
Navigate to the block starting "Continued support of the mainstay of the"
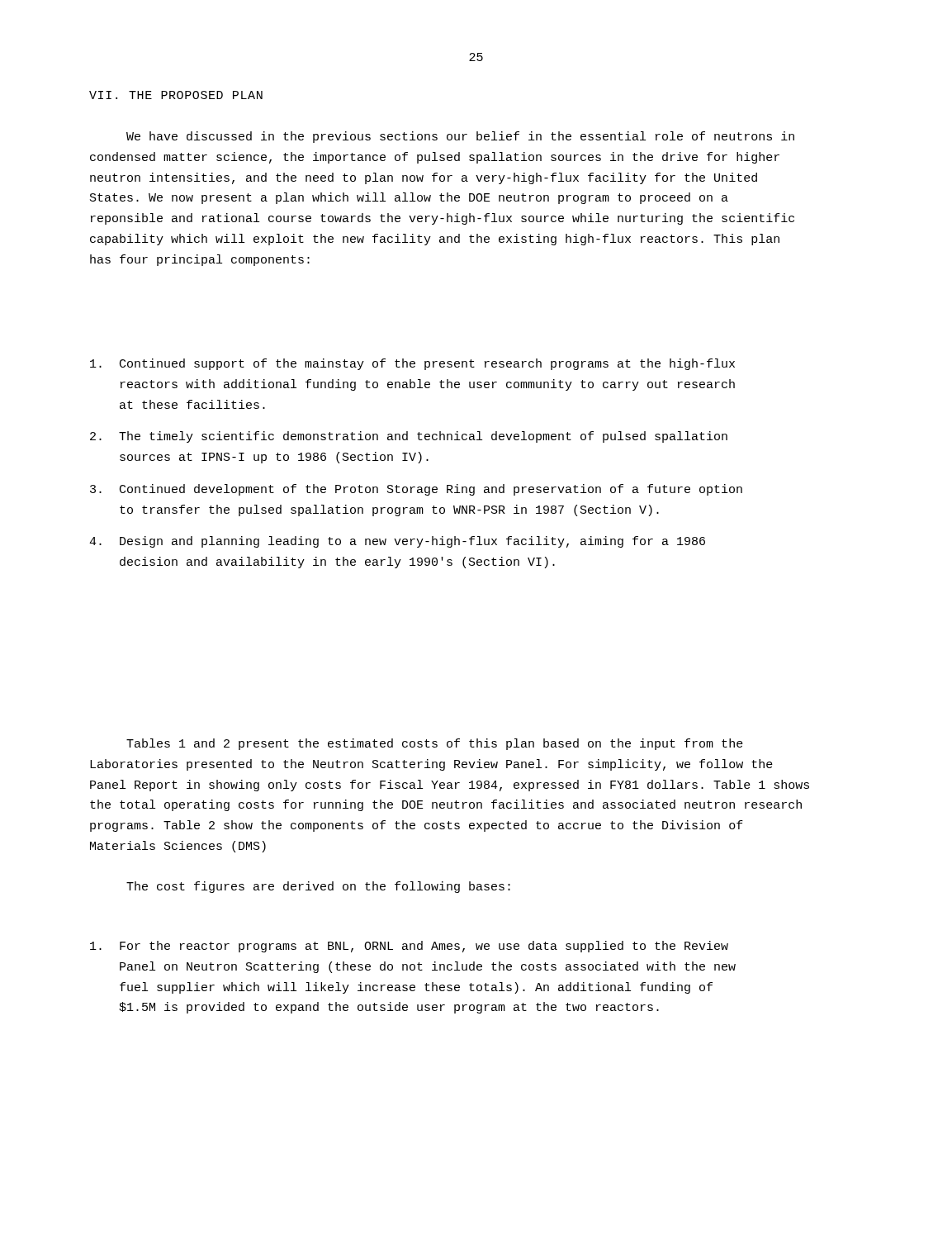(413, 386)
